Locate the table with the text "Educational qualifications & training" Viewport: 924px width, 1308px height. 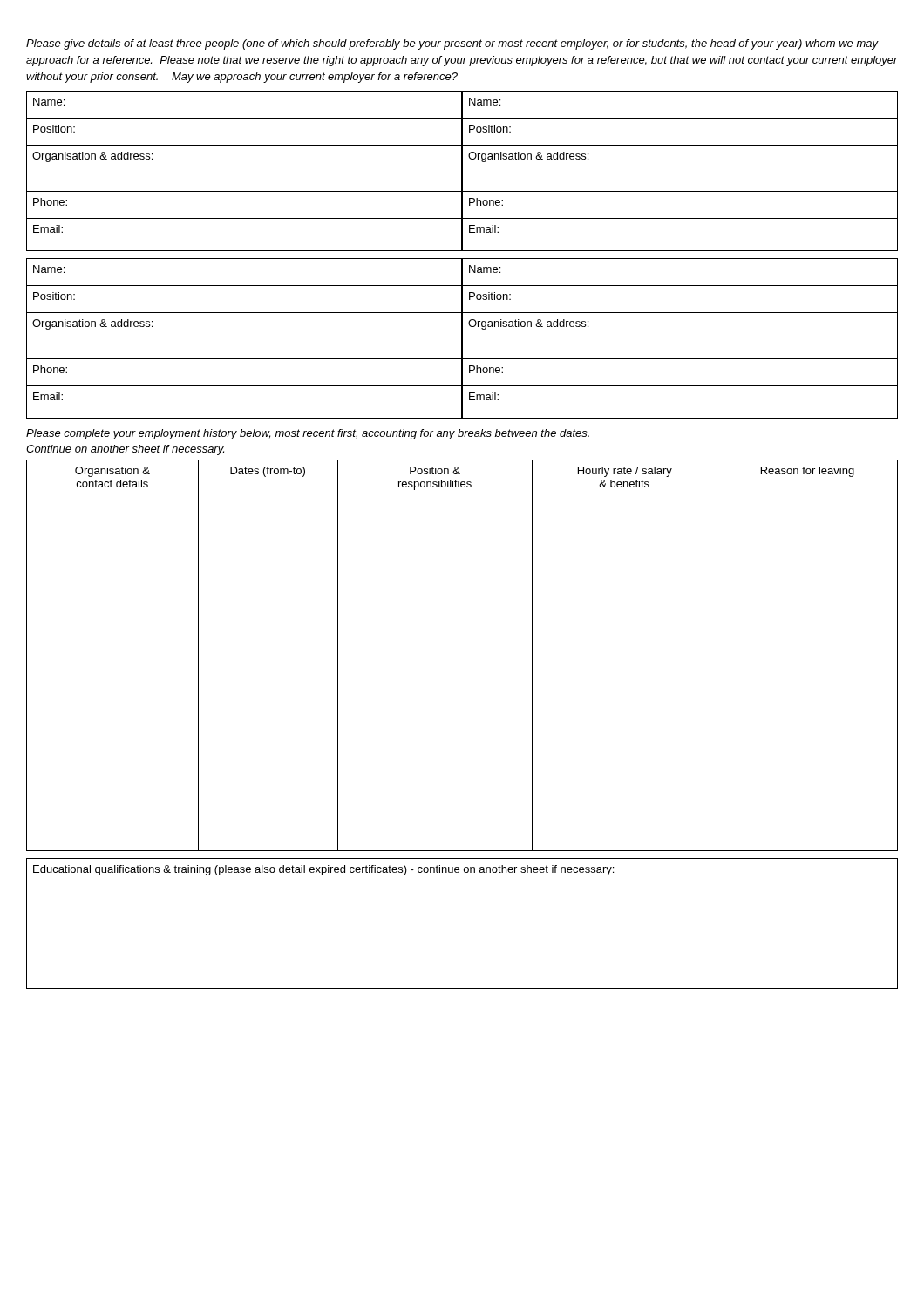click(462, 924)
